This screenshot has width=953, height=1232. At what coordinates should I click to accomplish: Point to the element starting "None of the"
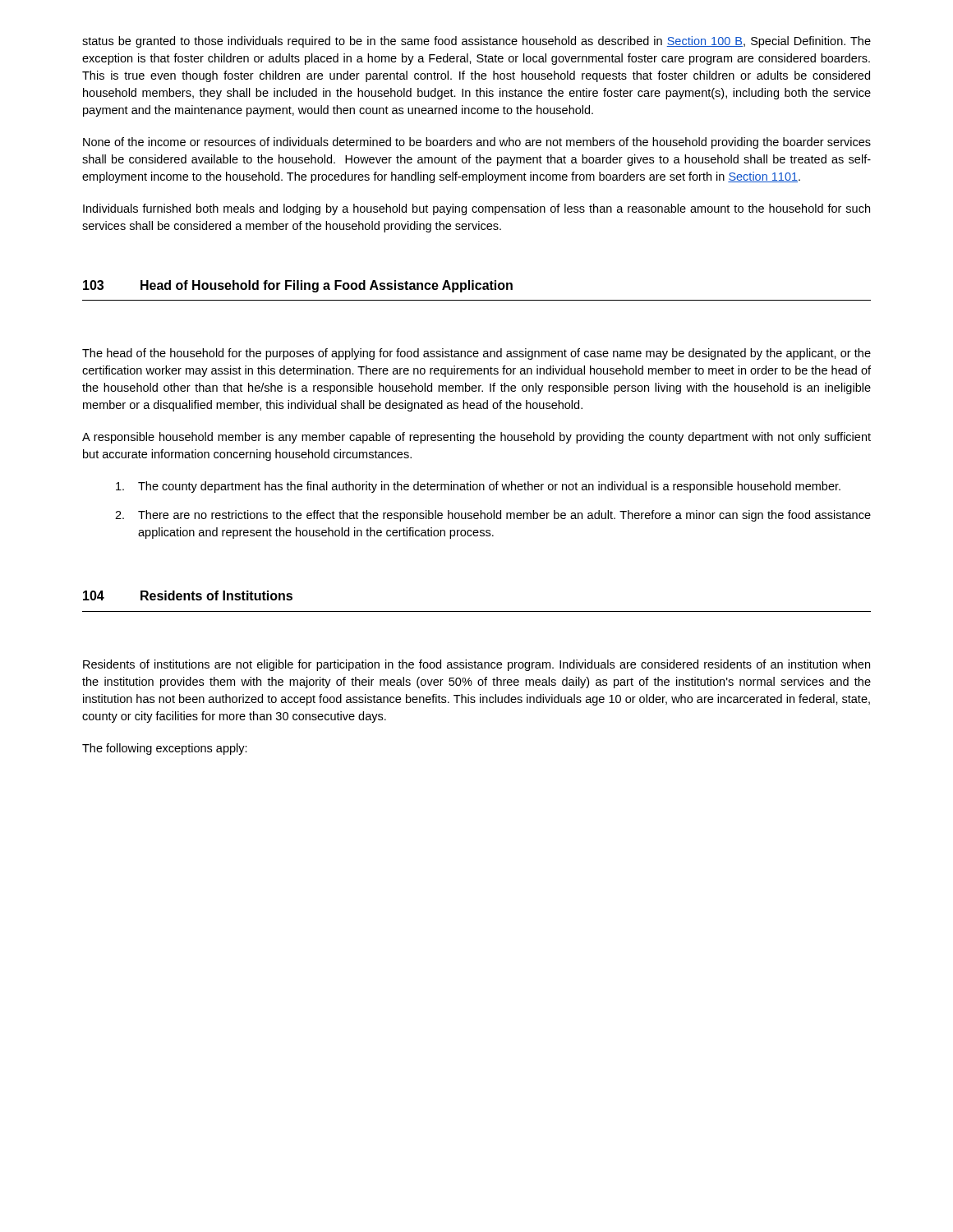point(476,159)
